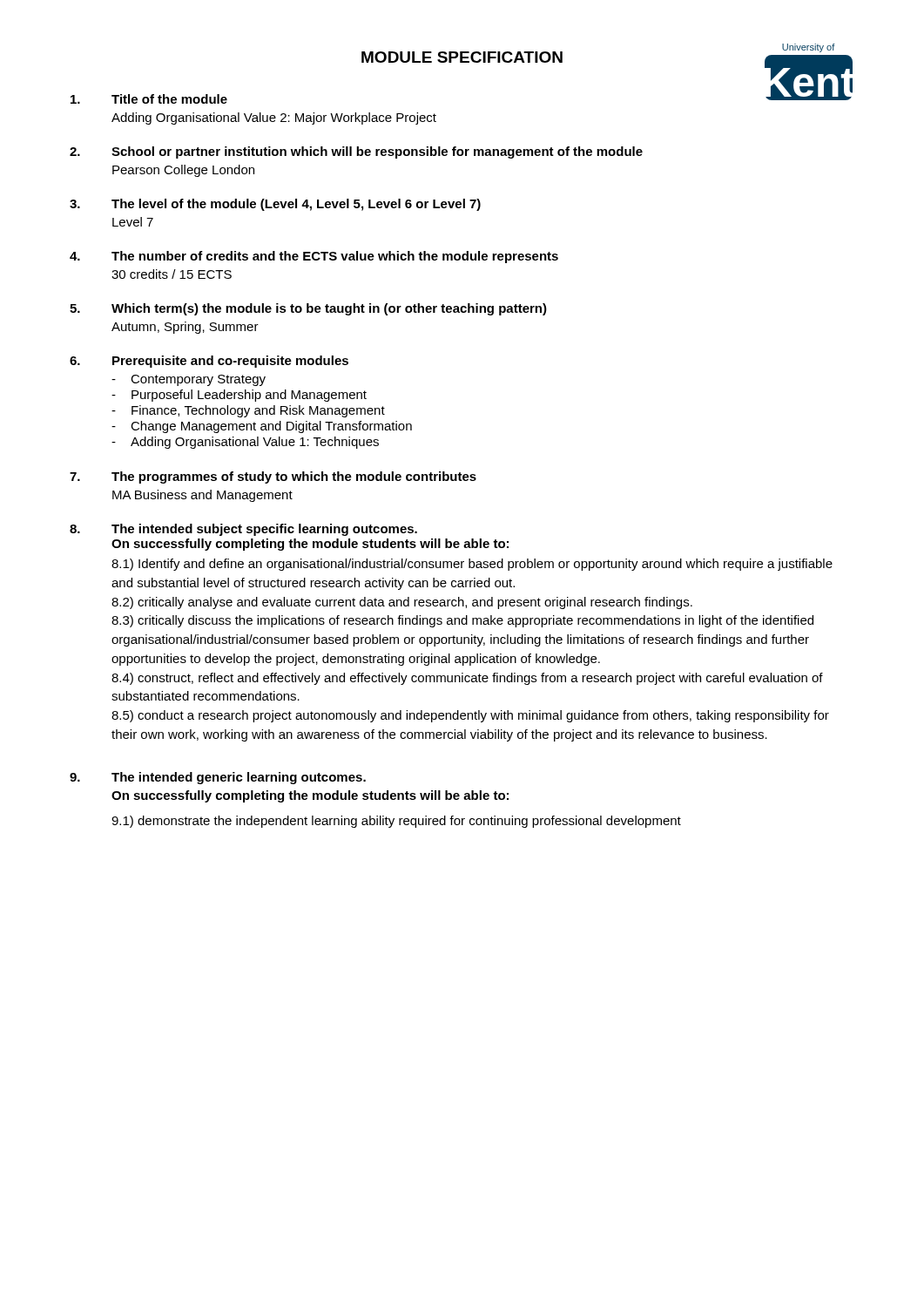The width and height of the screenshot is (924, 1307).
Task: Find the block starting "The number of"
Action: coord(335,256)
